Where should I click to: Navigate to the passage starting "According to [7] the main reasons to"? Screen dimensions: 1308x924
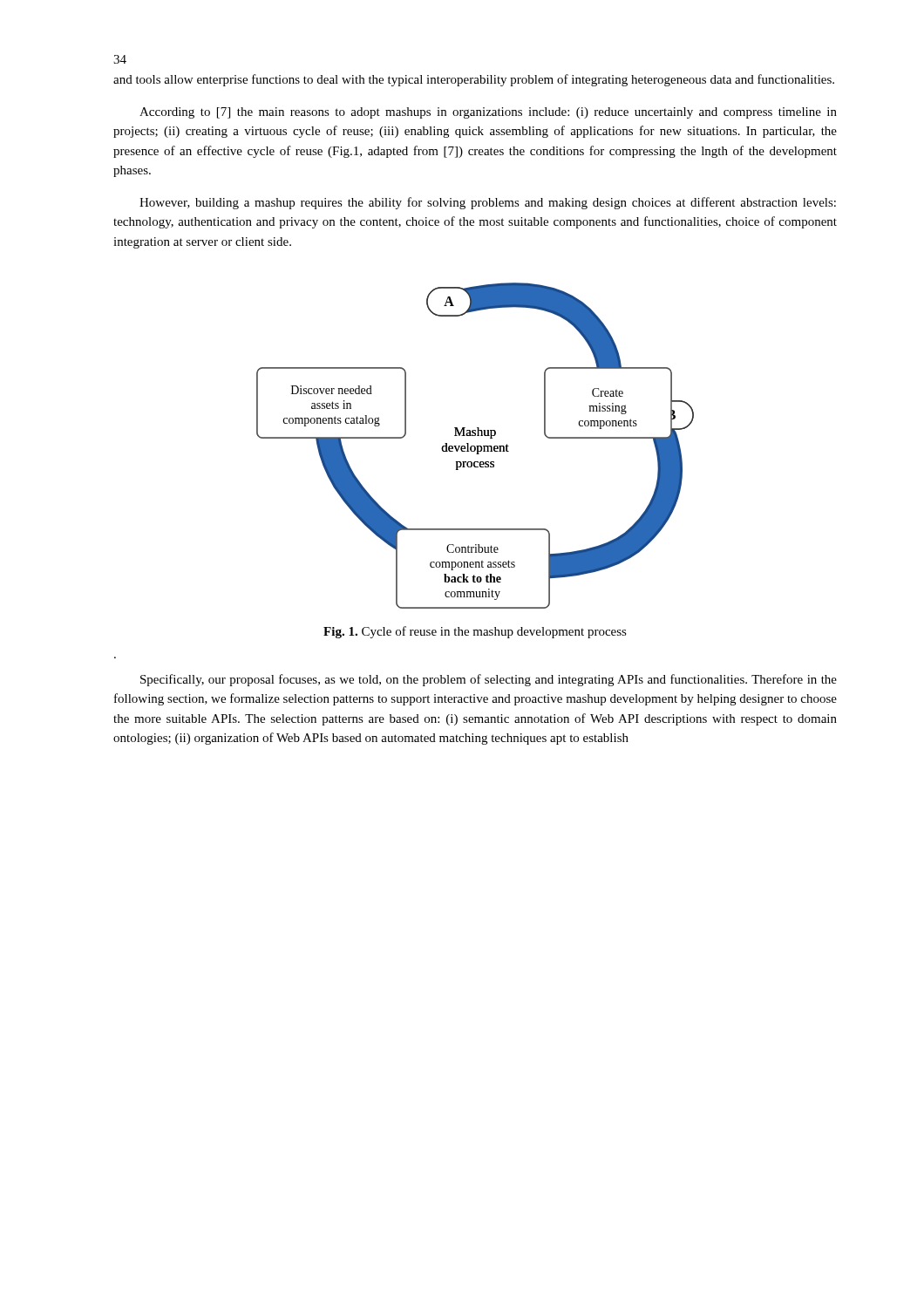[x=475, y=141]
